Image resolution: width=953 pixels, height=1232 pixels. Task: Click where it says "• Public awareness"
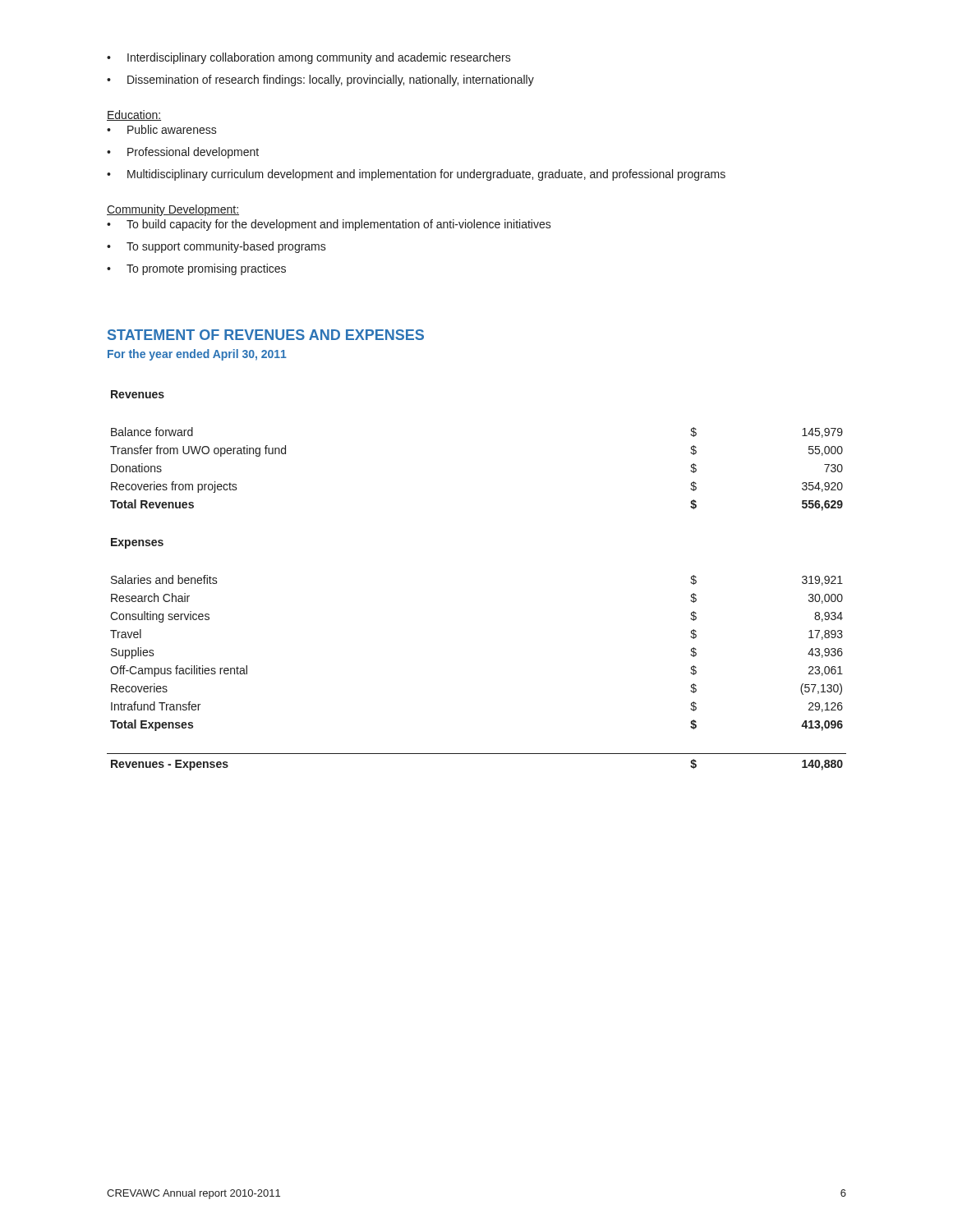pyautogui.click(x=162, y=130)
